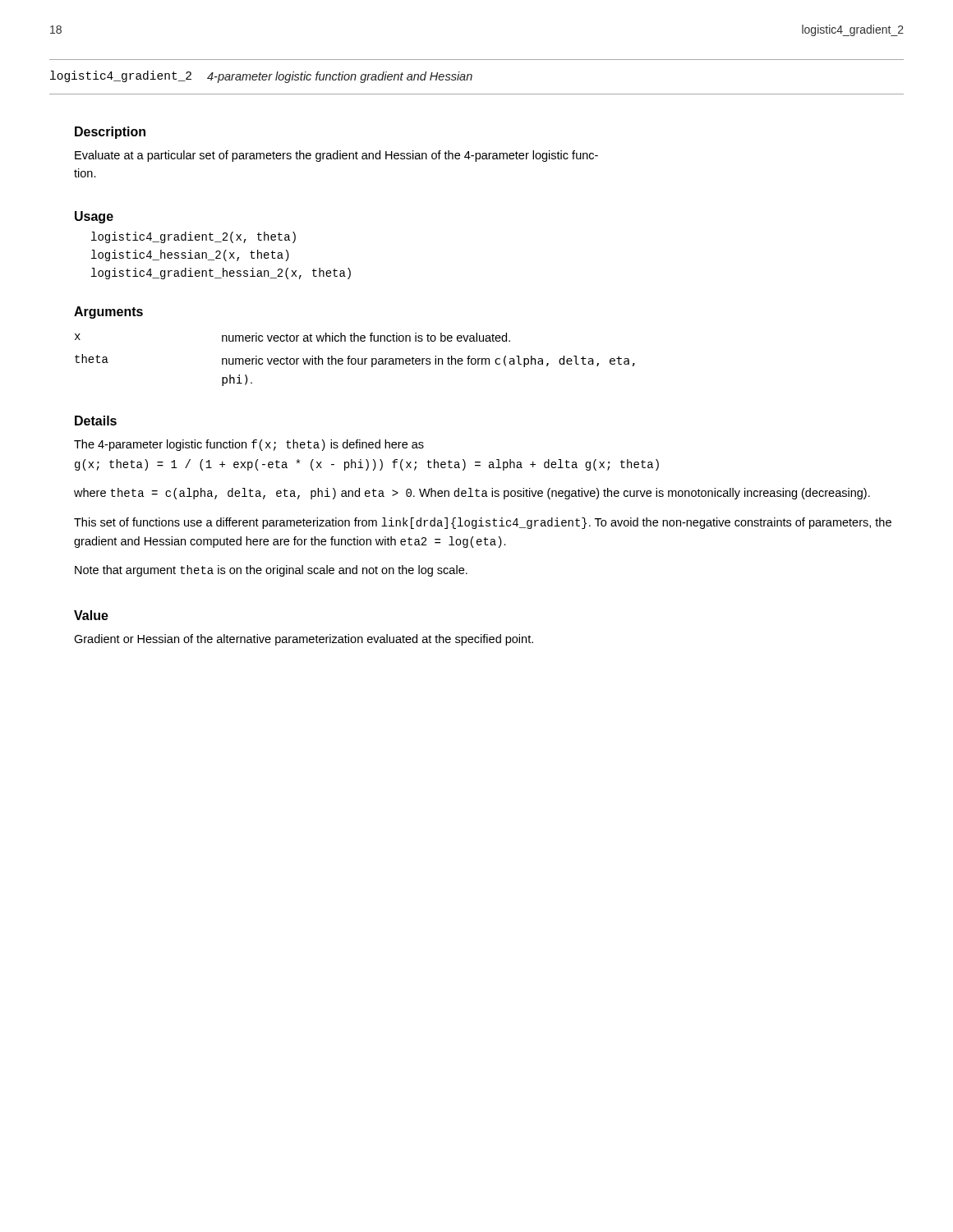
Task: Locate the table with the text "numeric vector with the"
Action: 489,359
